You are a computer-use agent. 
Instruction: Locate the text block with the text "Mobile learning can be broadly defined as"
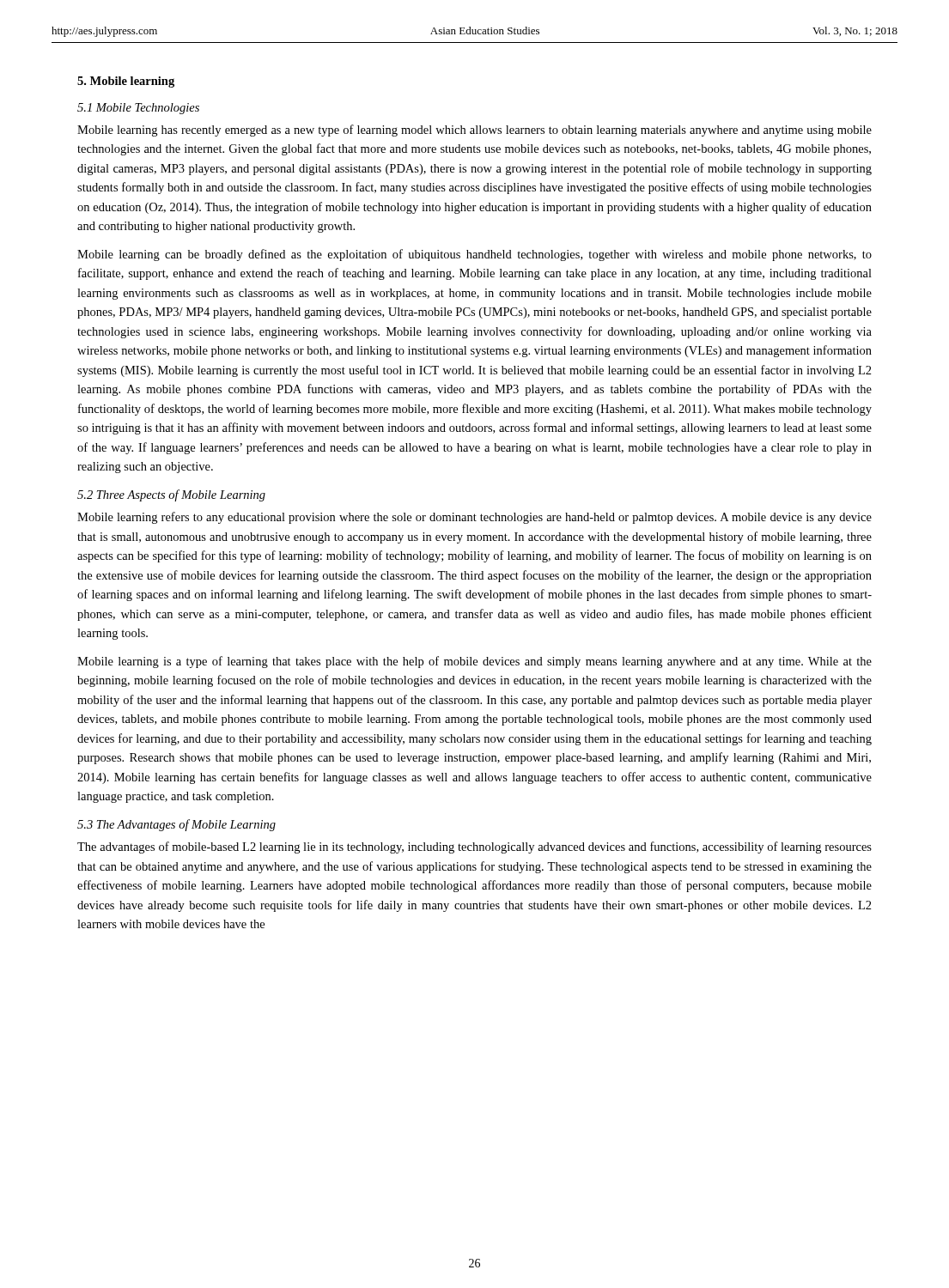click(x=474, y=360)
